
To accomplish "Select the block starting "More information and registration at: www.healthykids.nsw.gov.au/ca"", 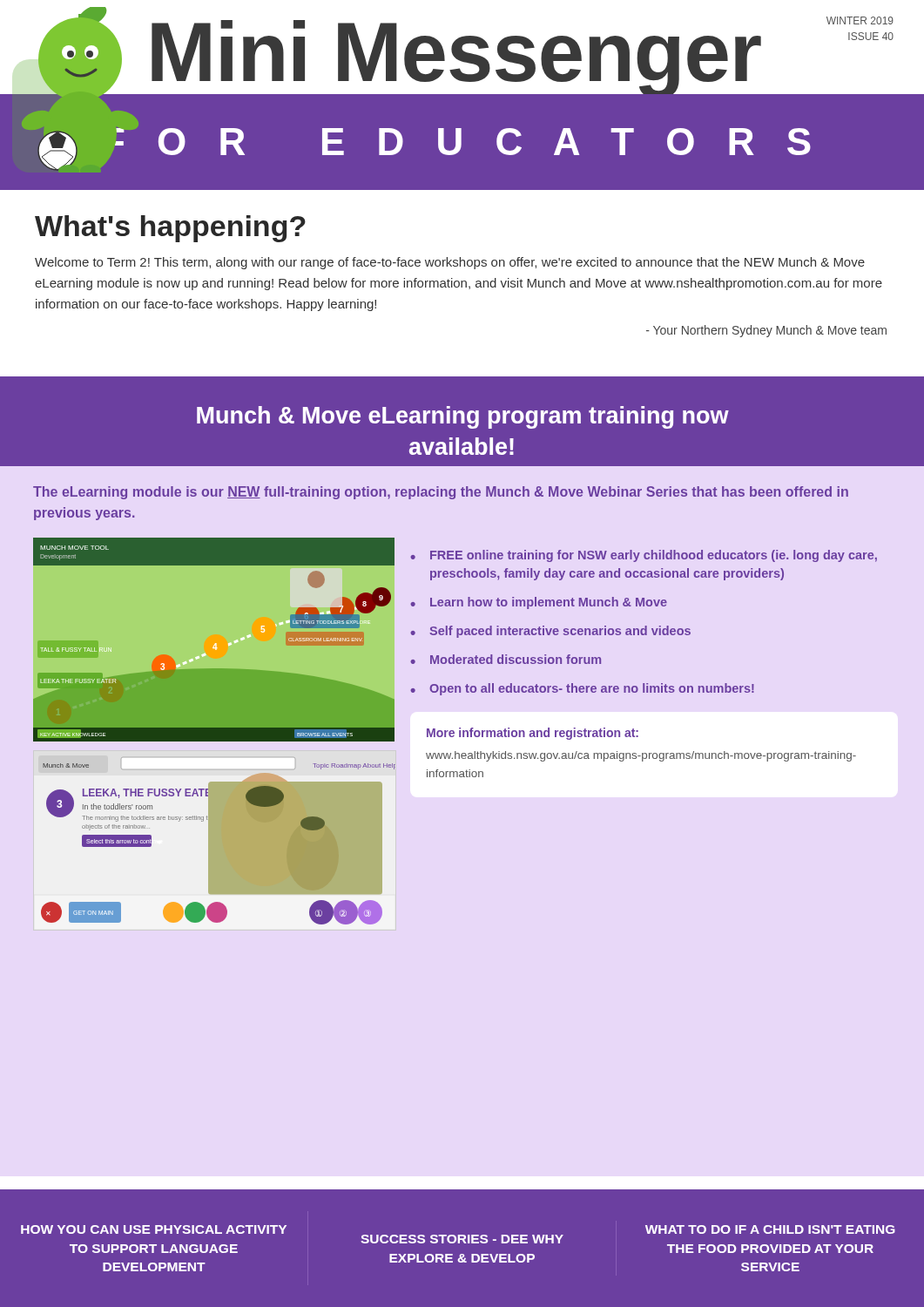I will (x=654, y=755).
